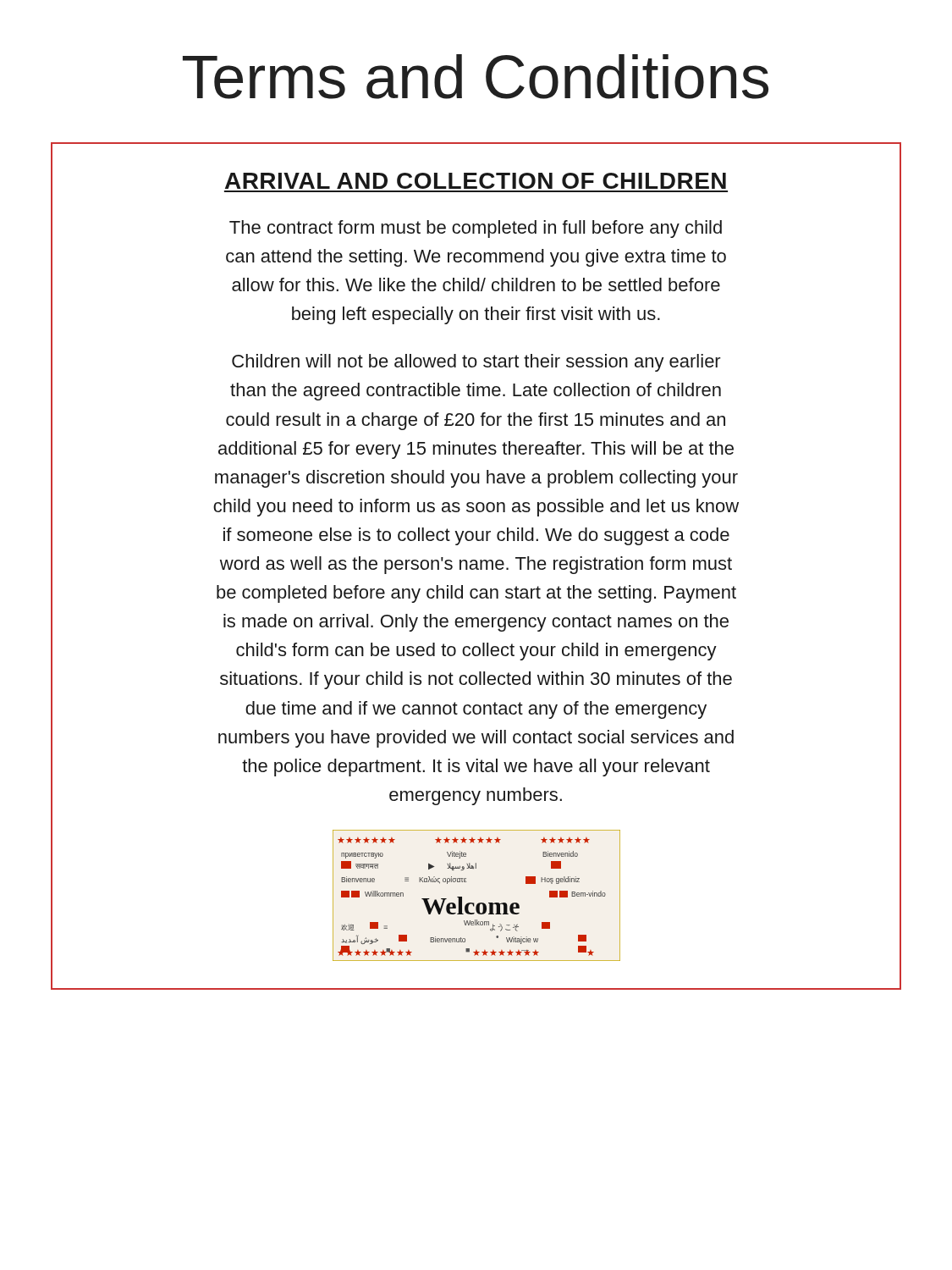952x1270 pixels.
Task: Find the section header that says "ARRIVAL AND COLLECTION"
Action: point(476,181)
